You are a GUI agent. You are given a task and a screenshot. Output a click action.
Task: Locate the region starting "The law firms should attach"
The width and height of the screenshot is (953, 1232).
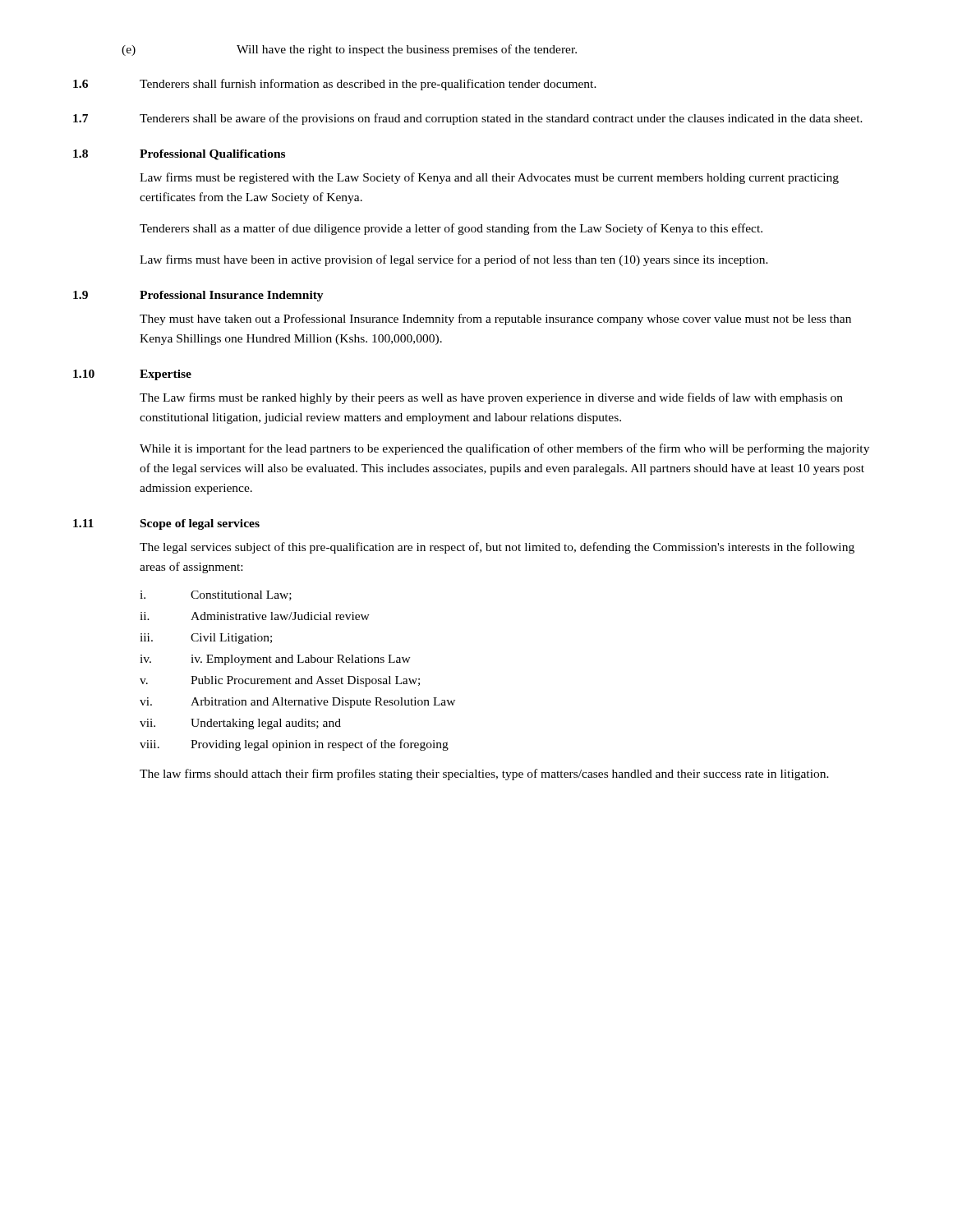[484, 774]
